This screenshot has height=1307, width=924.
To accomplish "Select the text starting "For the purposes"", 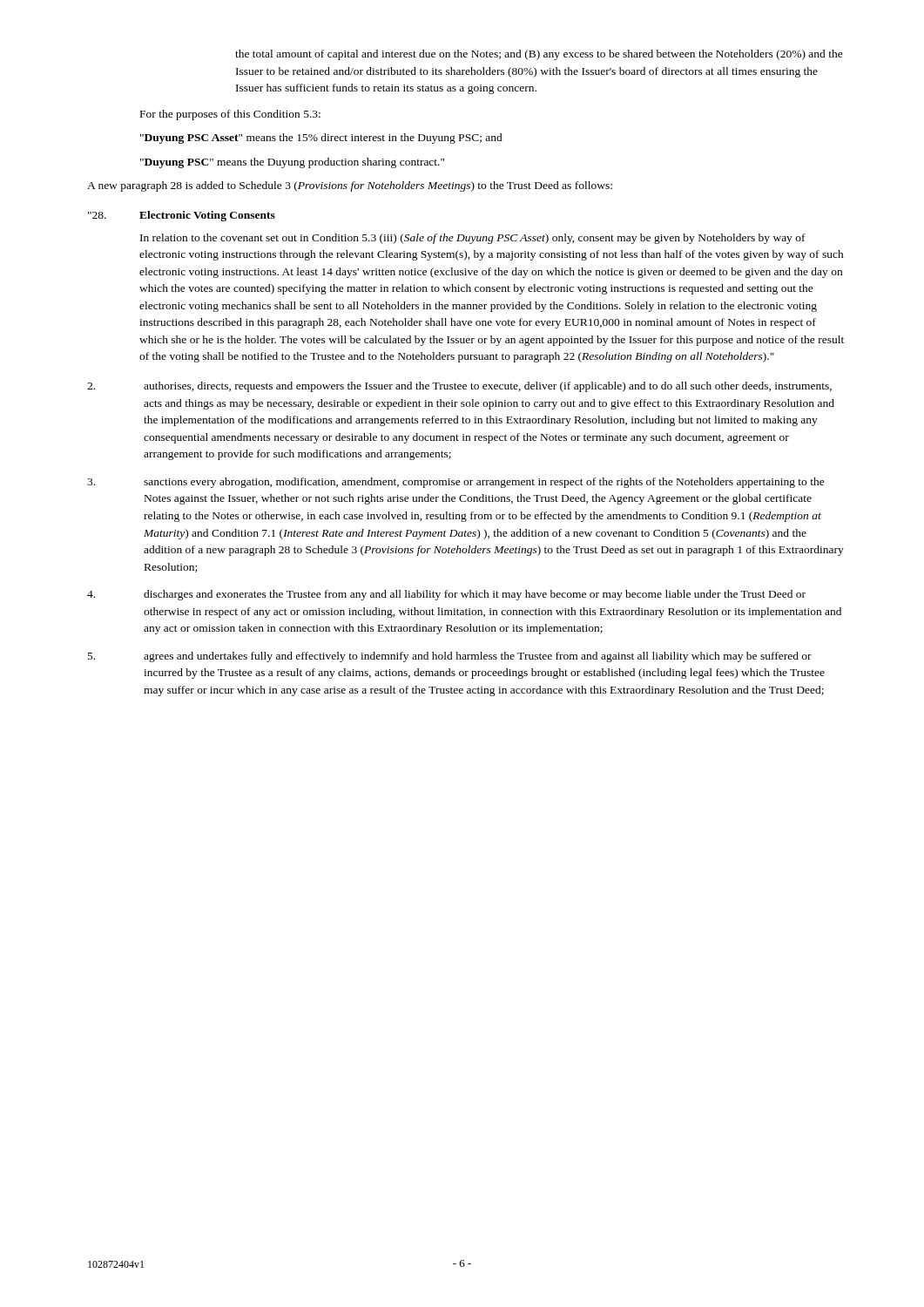I will click(x=230, y=113).
